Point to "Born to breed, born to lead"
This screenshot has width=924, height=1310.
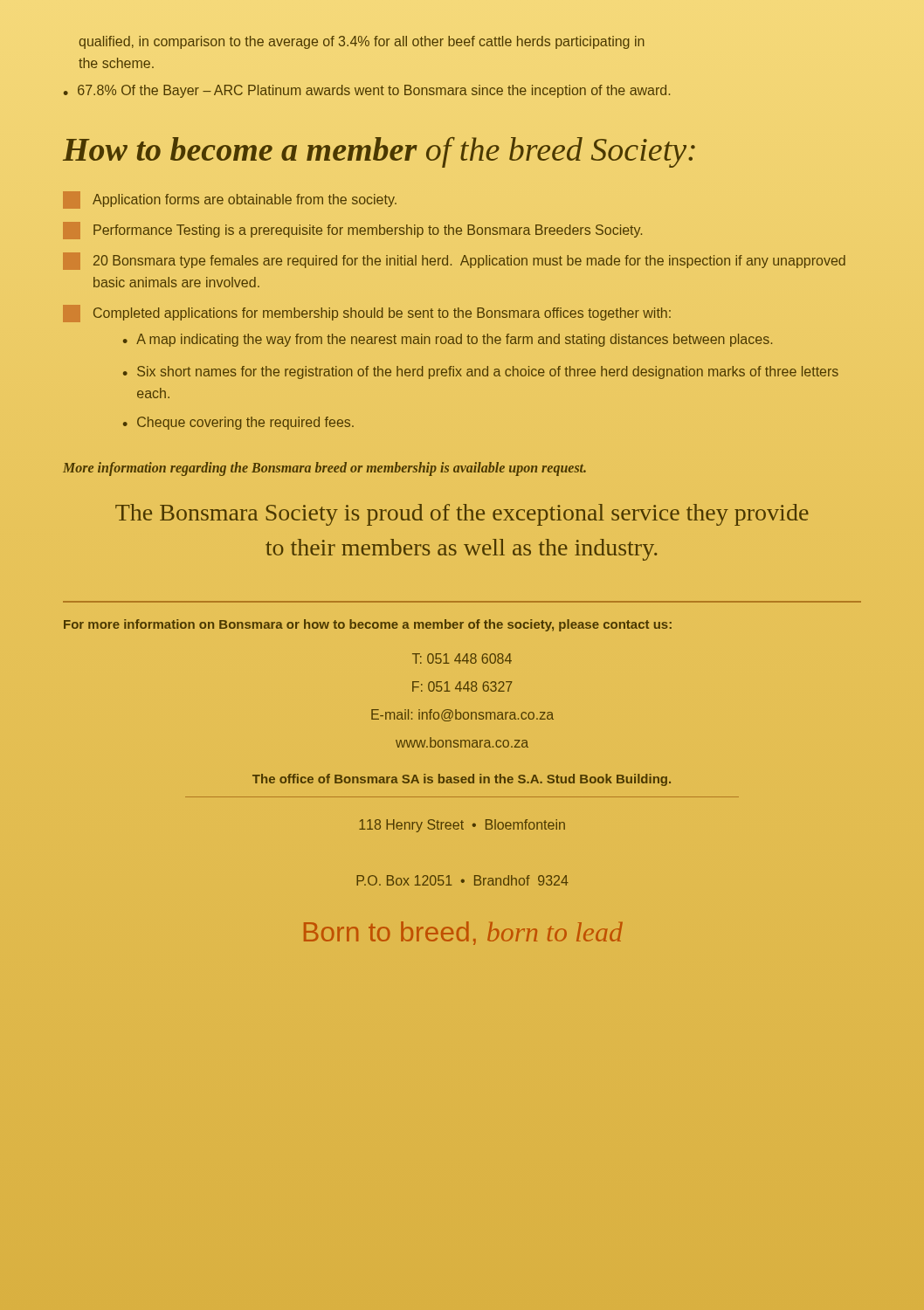462,932
